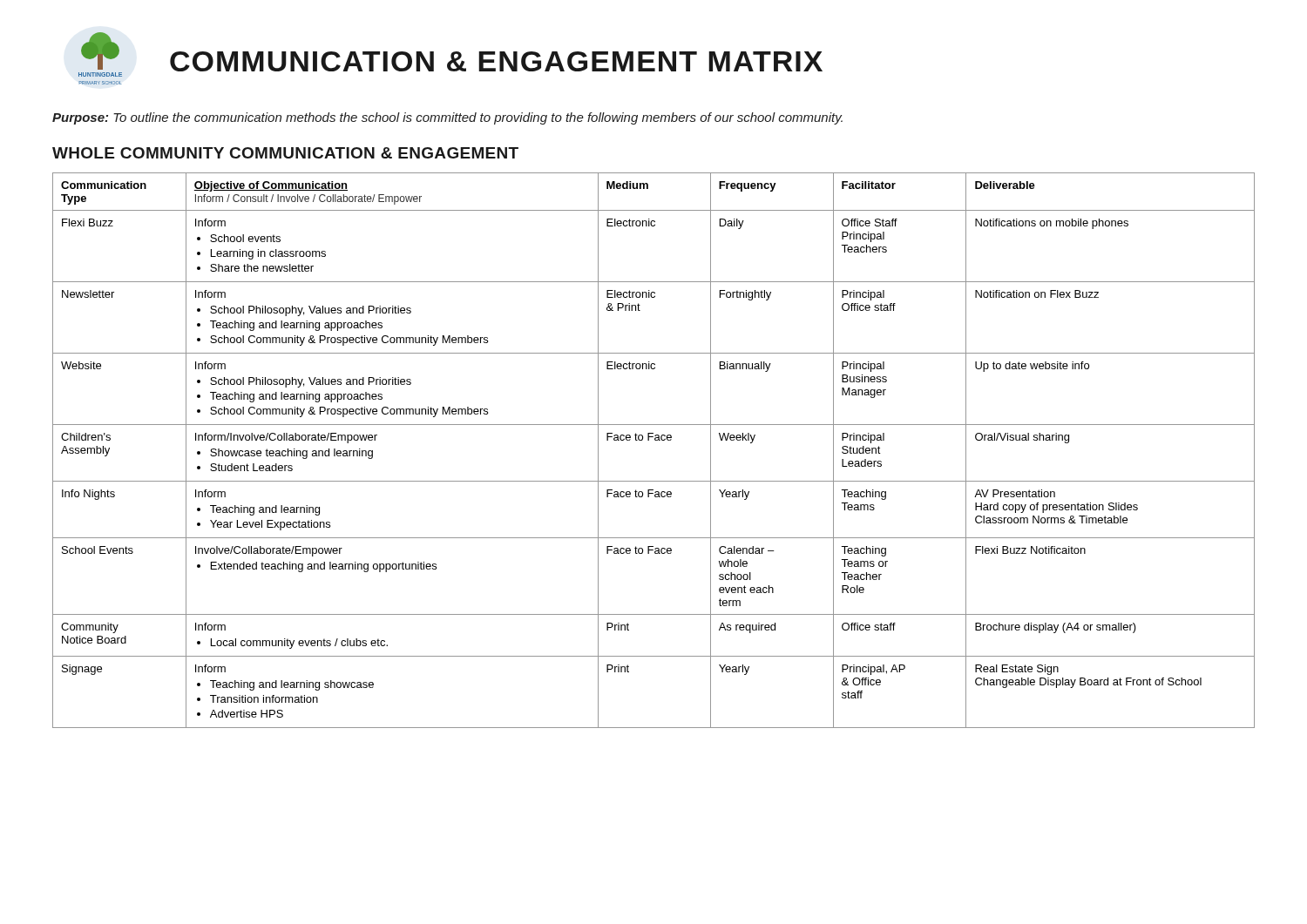This screenshot has height=924, width=1307.
Task: Find the block starting "Purpose: To outline"
Action: (448, 117)
